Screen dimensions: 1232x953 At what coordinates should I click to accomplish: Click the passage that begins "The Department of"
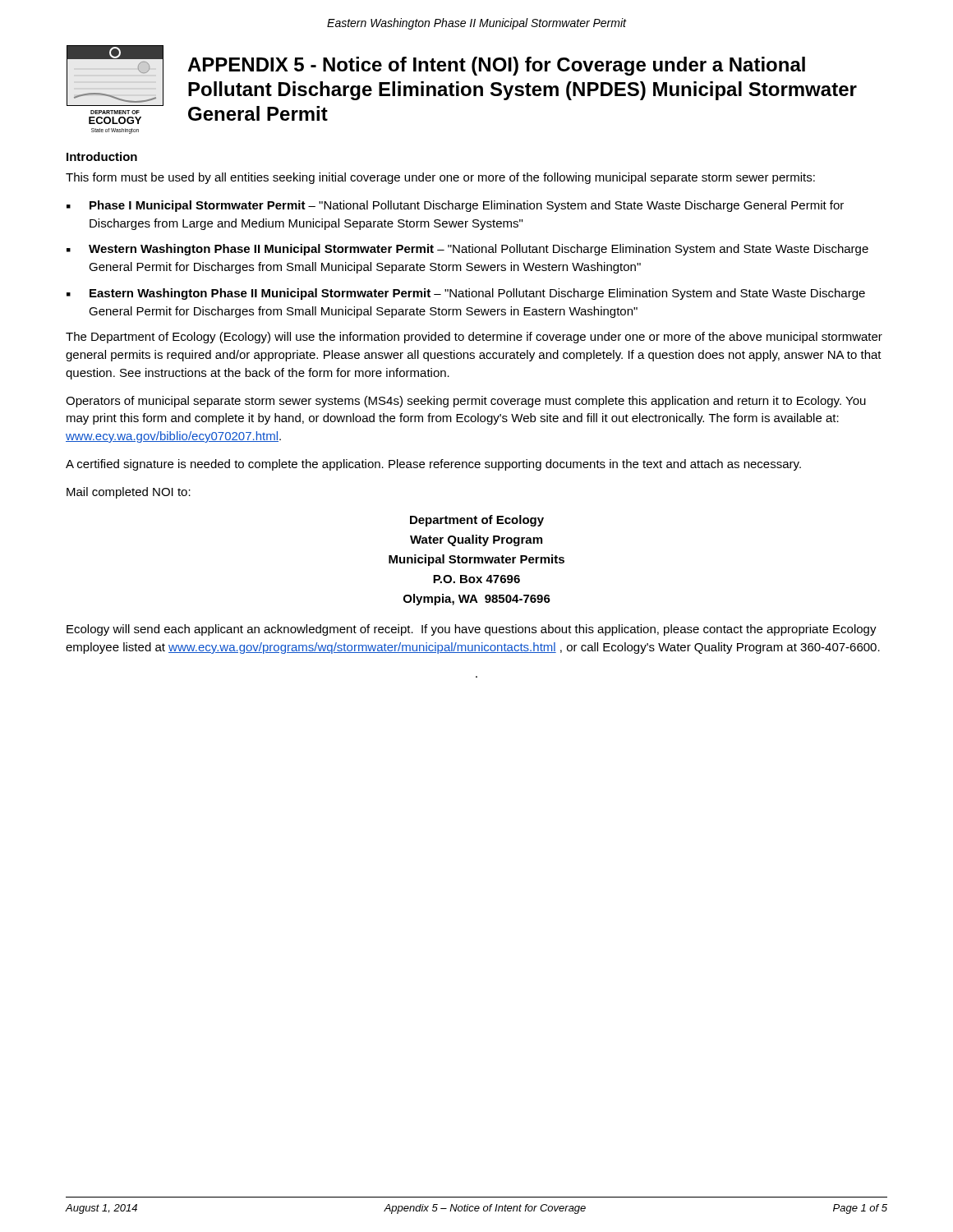474,354
